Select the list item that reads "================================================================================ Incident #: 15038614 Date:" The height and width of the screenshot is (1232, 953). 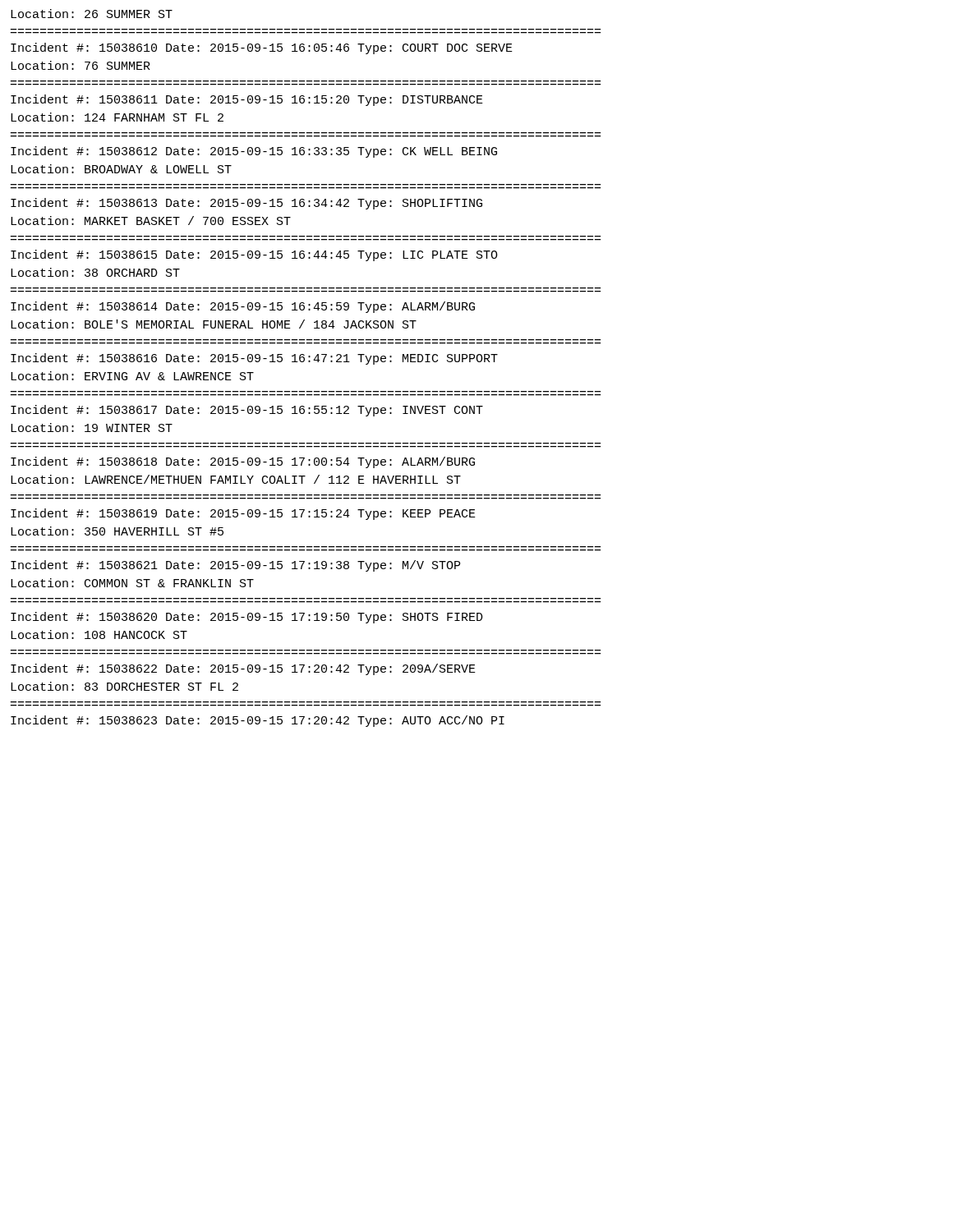click(476, 309)
